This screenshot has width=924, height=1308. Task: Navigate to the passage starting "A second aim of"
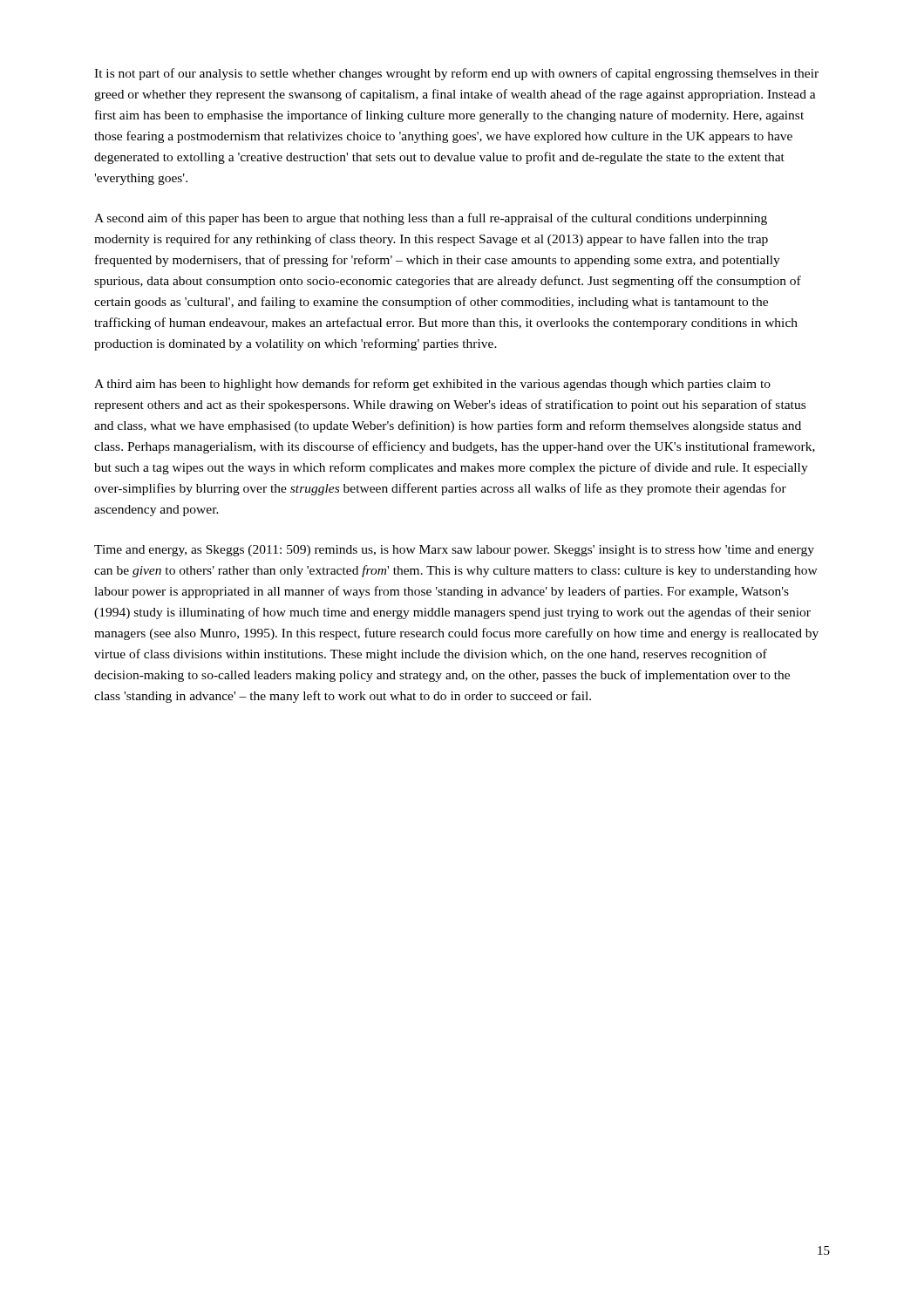click(x=447, y=280)
